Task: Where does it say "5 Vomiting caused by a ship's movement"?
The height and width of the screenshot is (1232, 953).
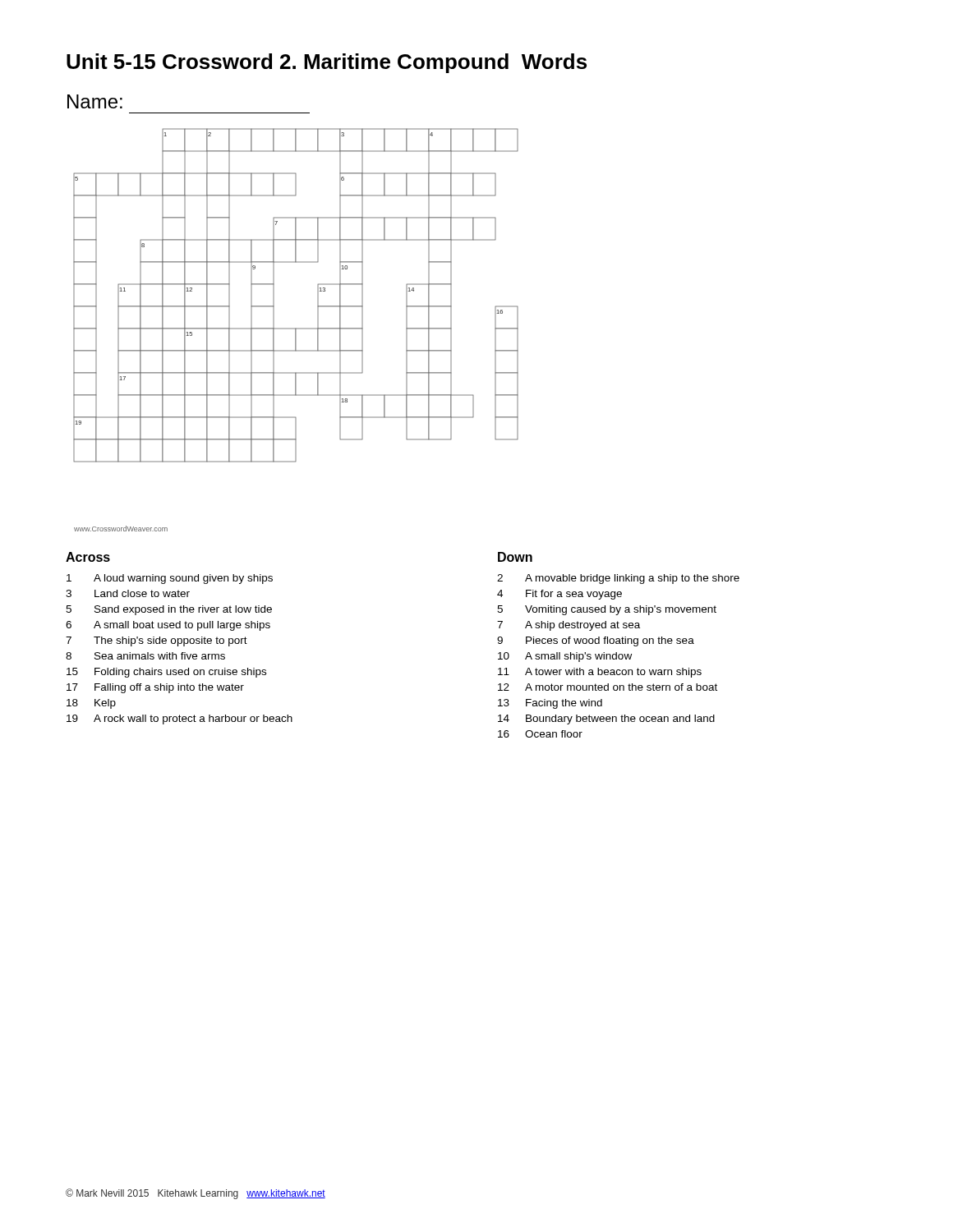Action: (x=692, y=609)
